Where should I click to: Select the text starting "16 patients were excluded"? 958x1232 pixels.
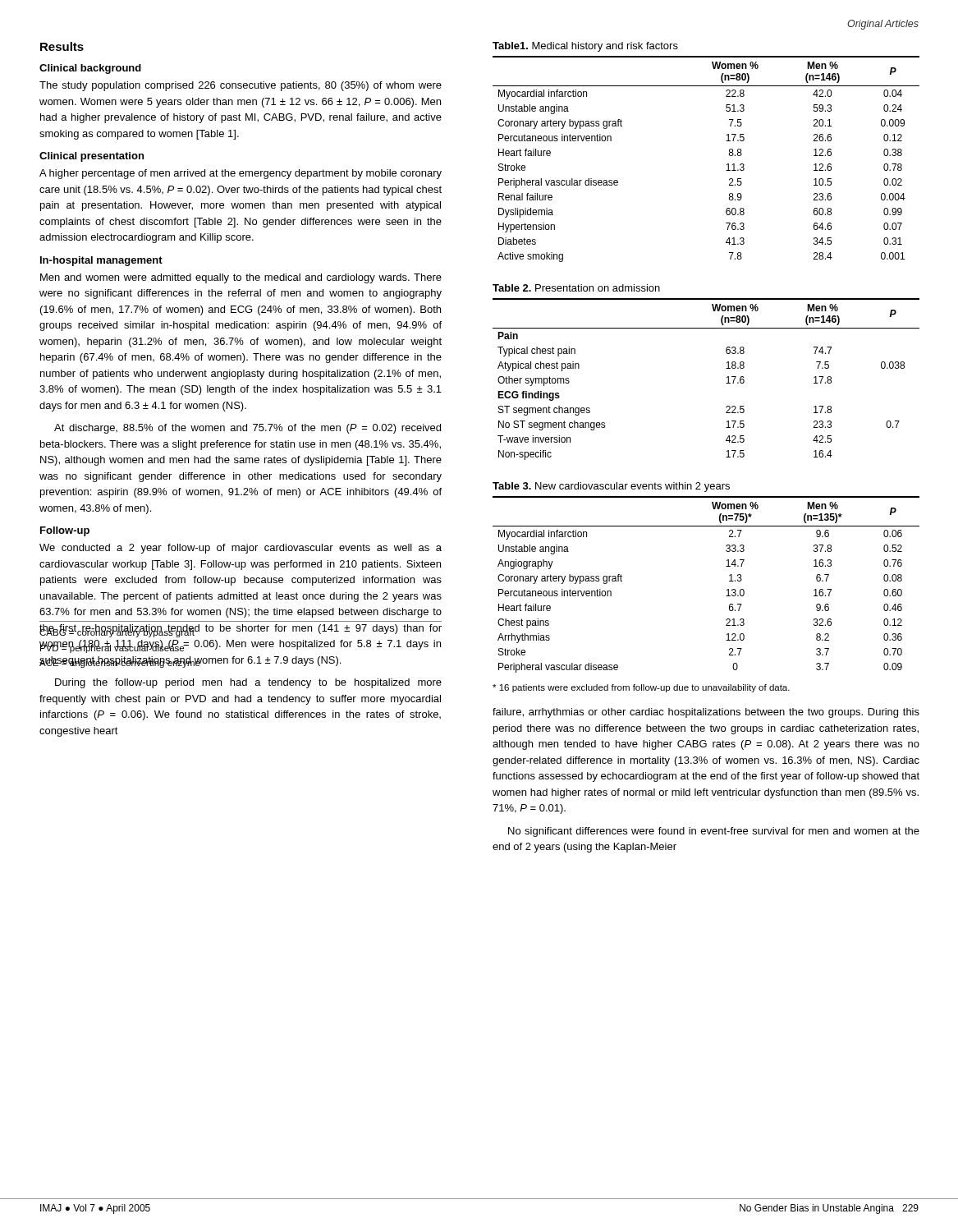click(x=641, y=687)
